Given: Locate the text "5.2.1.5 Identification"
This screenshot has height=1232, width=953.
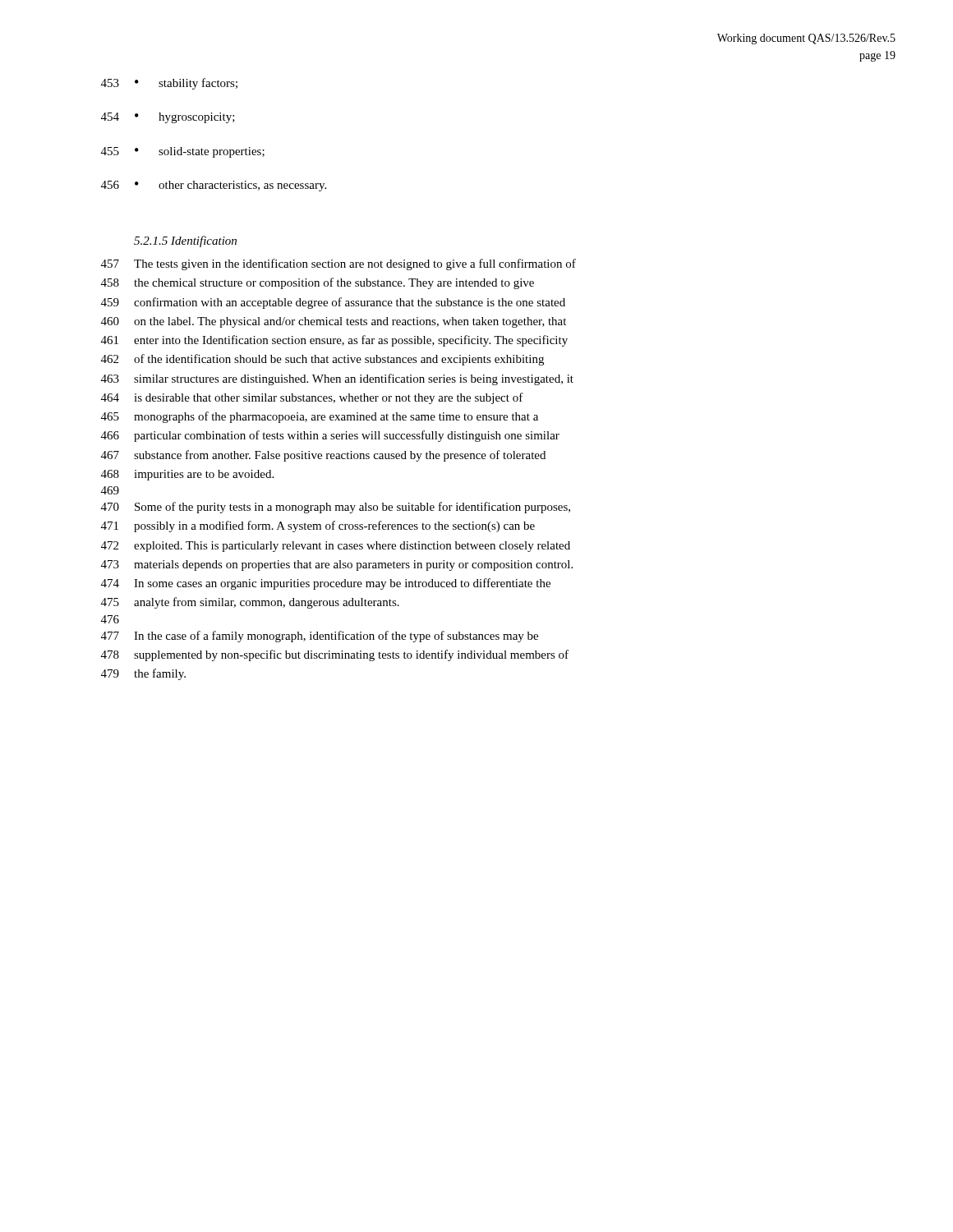Looking at the screenshot, I should coord(186,241).
